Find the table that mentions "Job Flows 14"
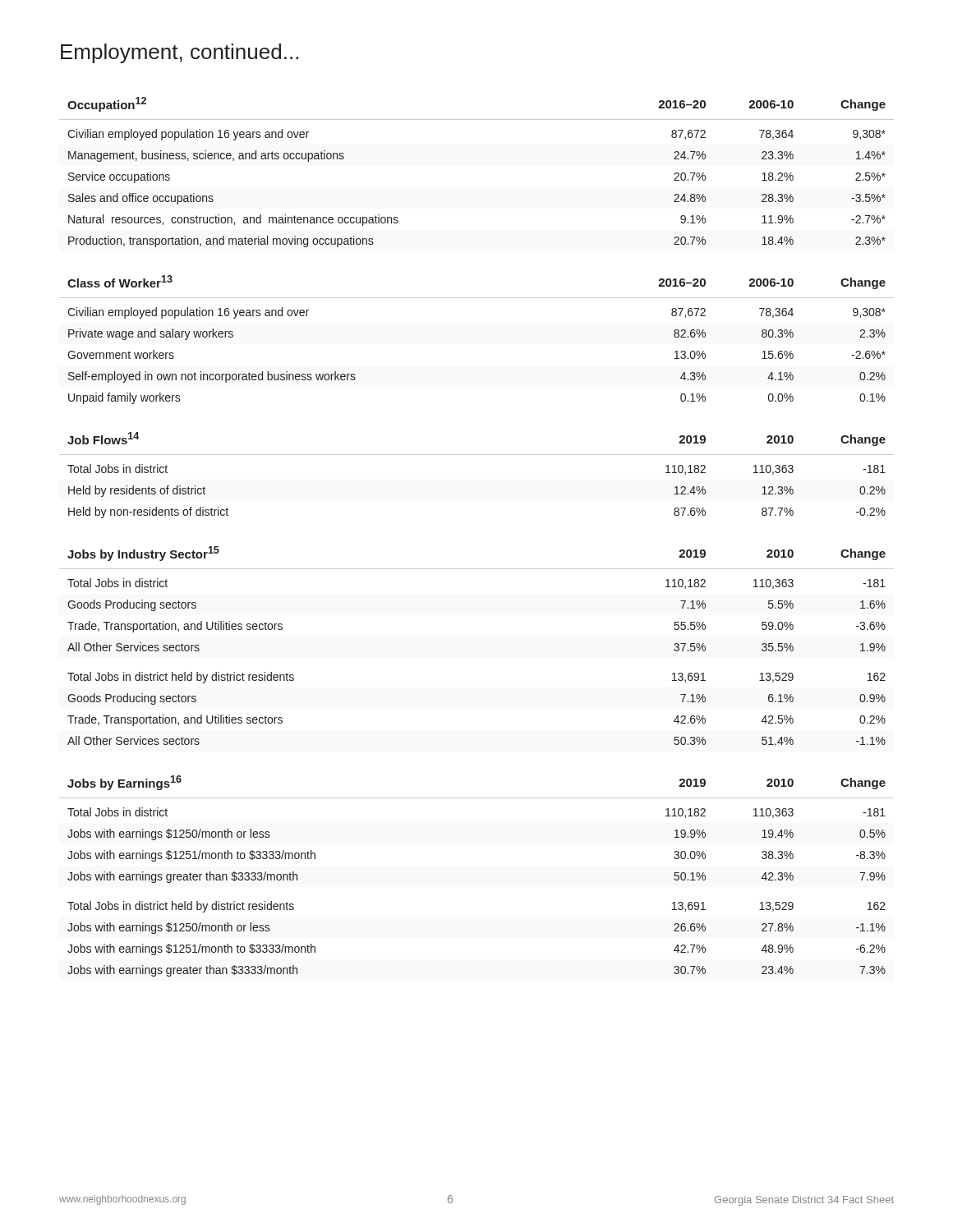 point(476,473)
